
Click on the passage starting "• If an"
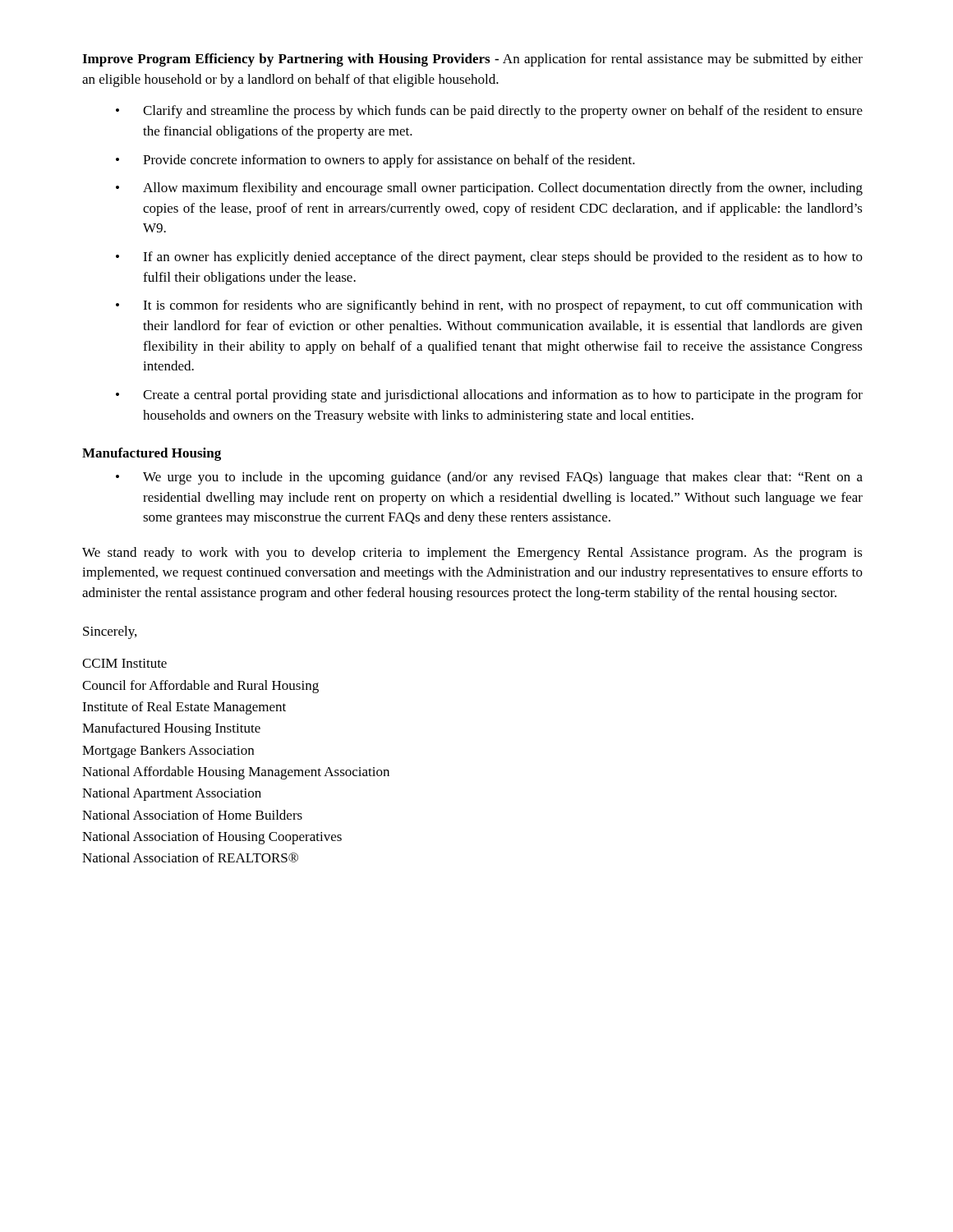point(489,268)
